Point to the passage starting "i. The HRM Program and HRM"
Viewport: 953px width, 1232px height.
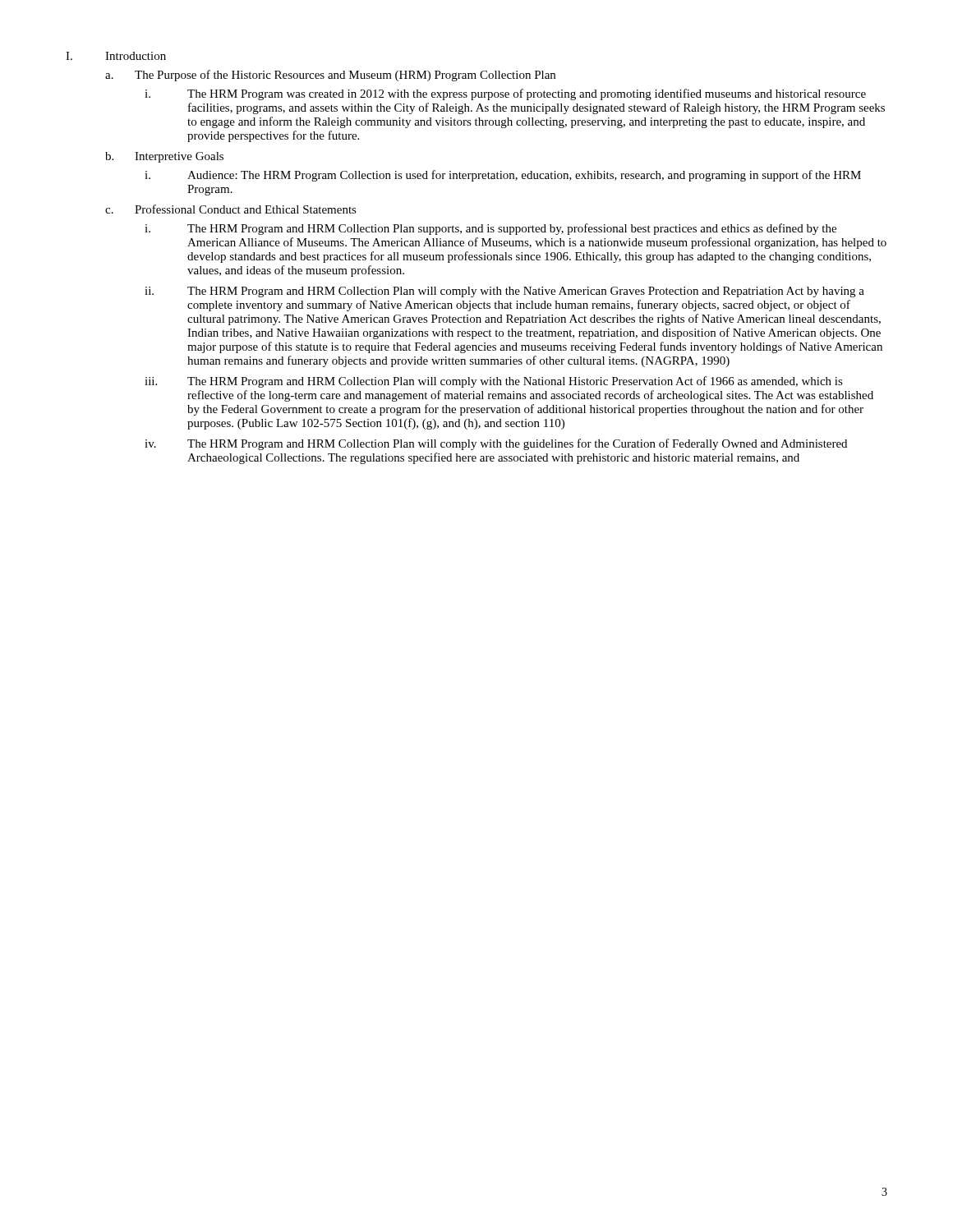516,250
